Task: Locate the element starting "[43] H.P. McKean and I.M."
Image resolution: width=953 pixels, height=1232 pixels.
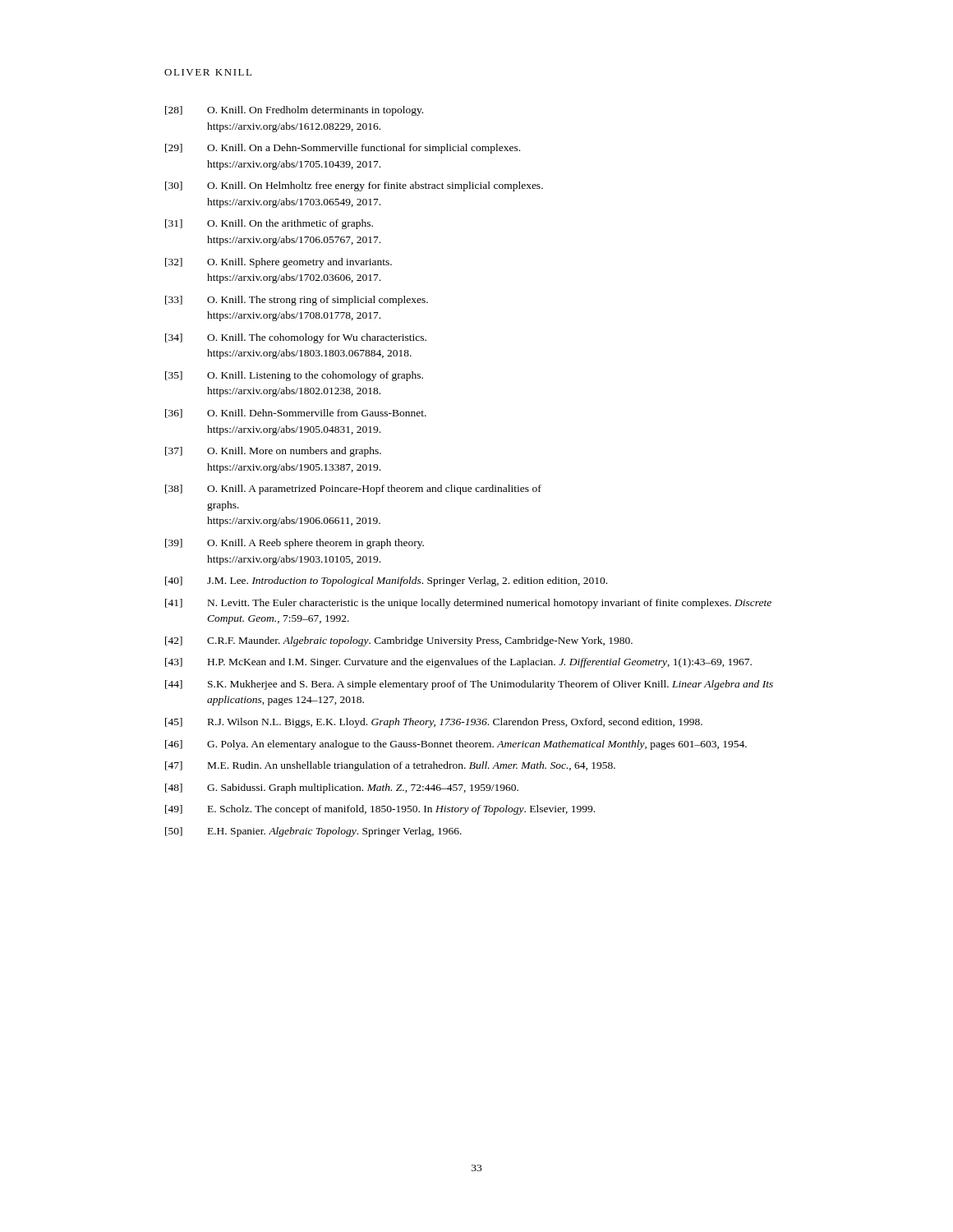Action: coord(476,662)
